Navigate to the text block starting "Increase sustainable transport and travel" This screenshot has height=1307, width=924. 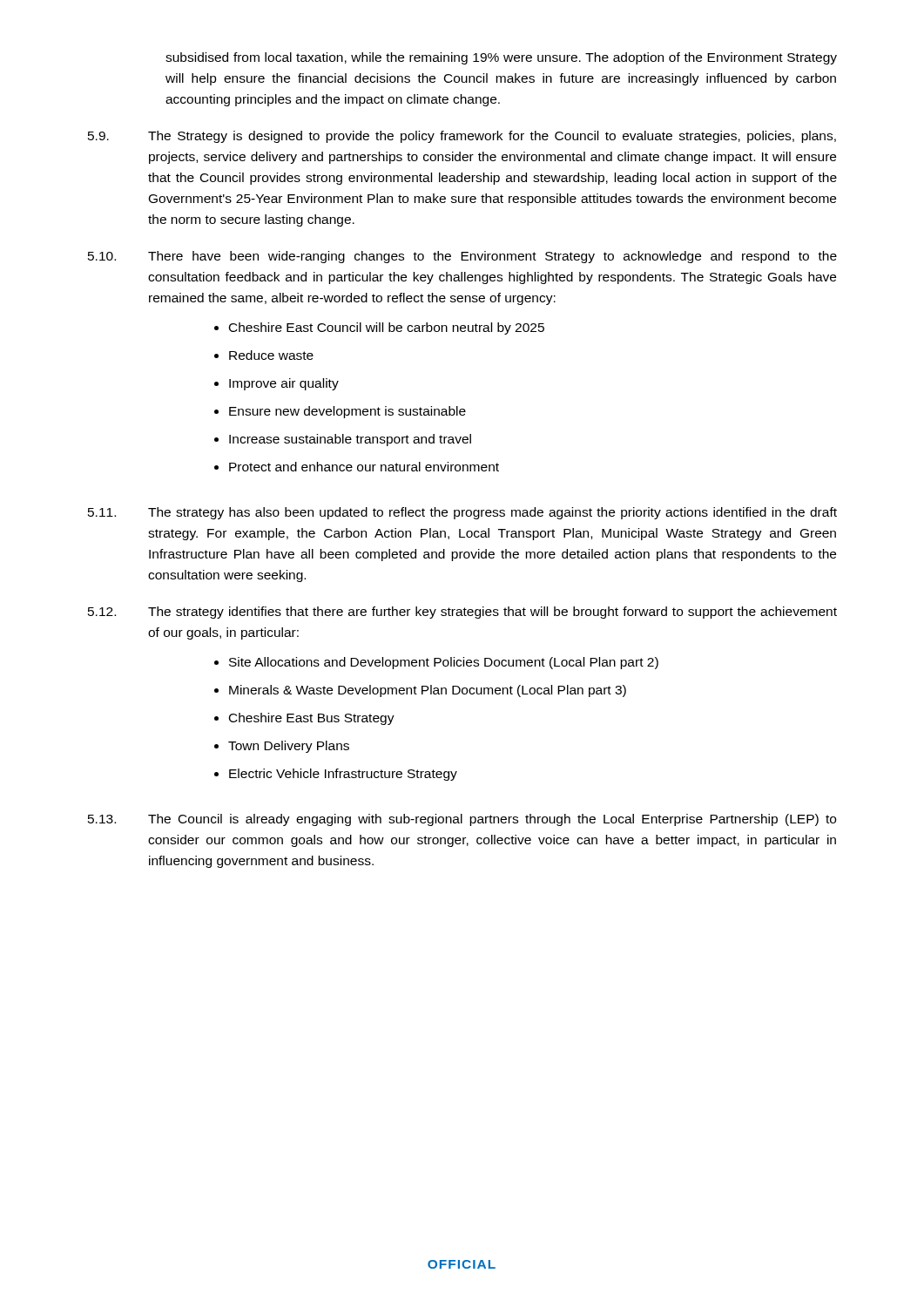point(350,439)
